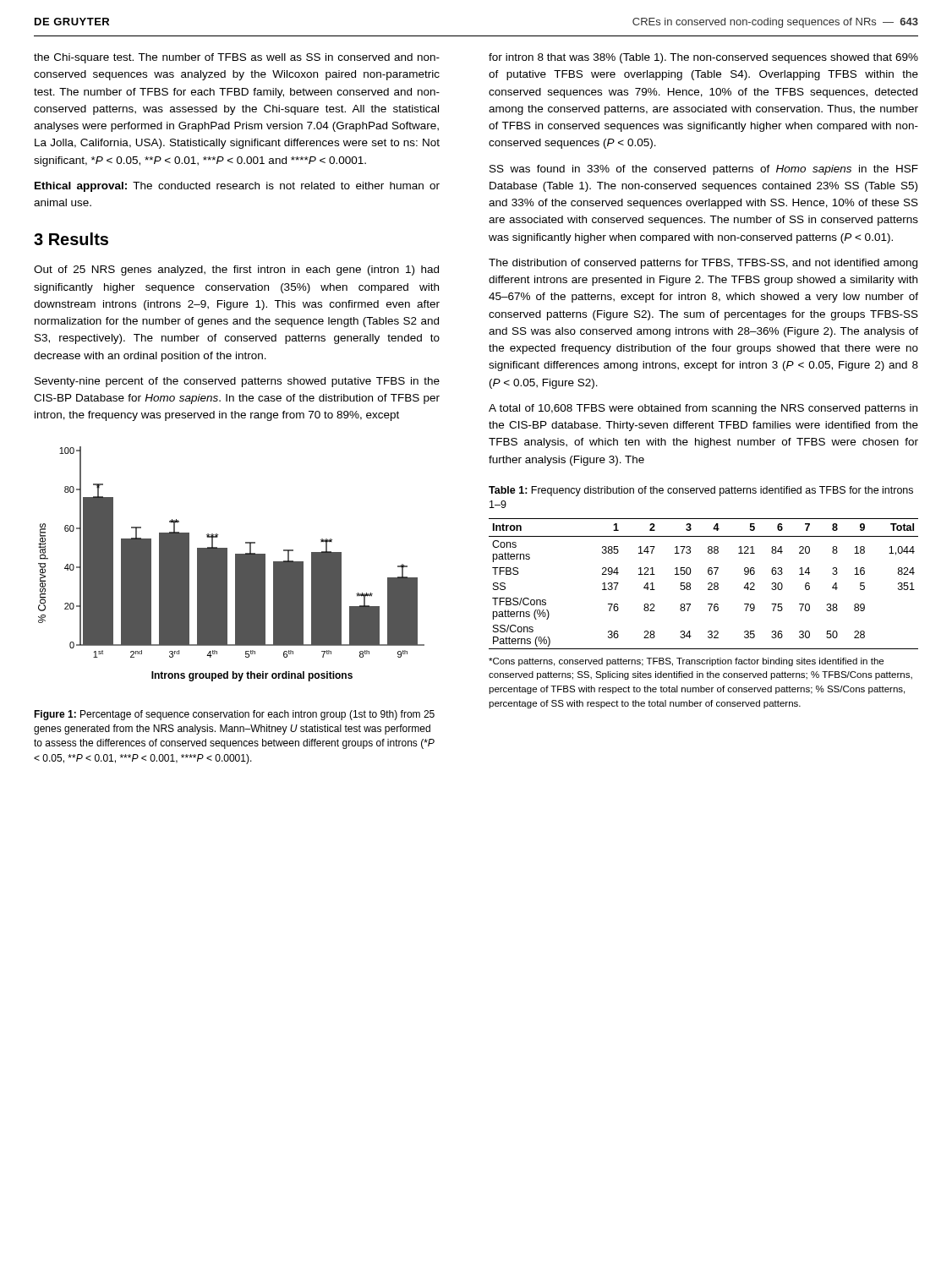Point to the block beginning "Ethical approval: The"
The height and width of the screenshot is (1268, 952).
(x=237, y=194)
